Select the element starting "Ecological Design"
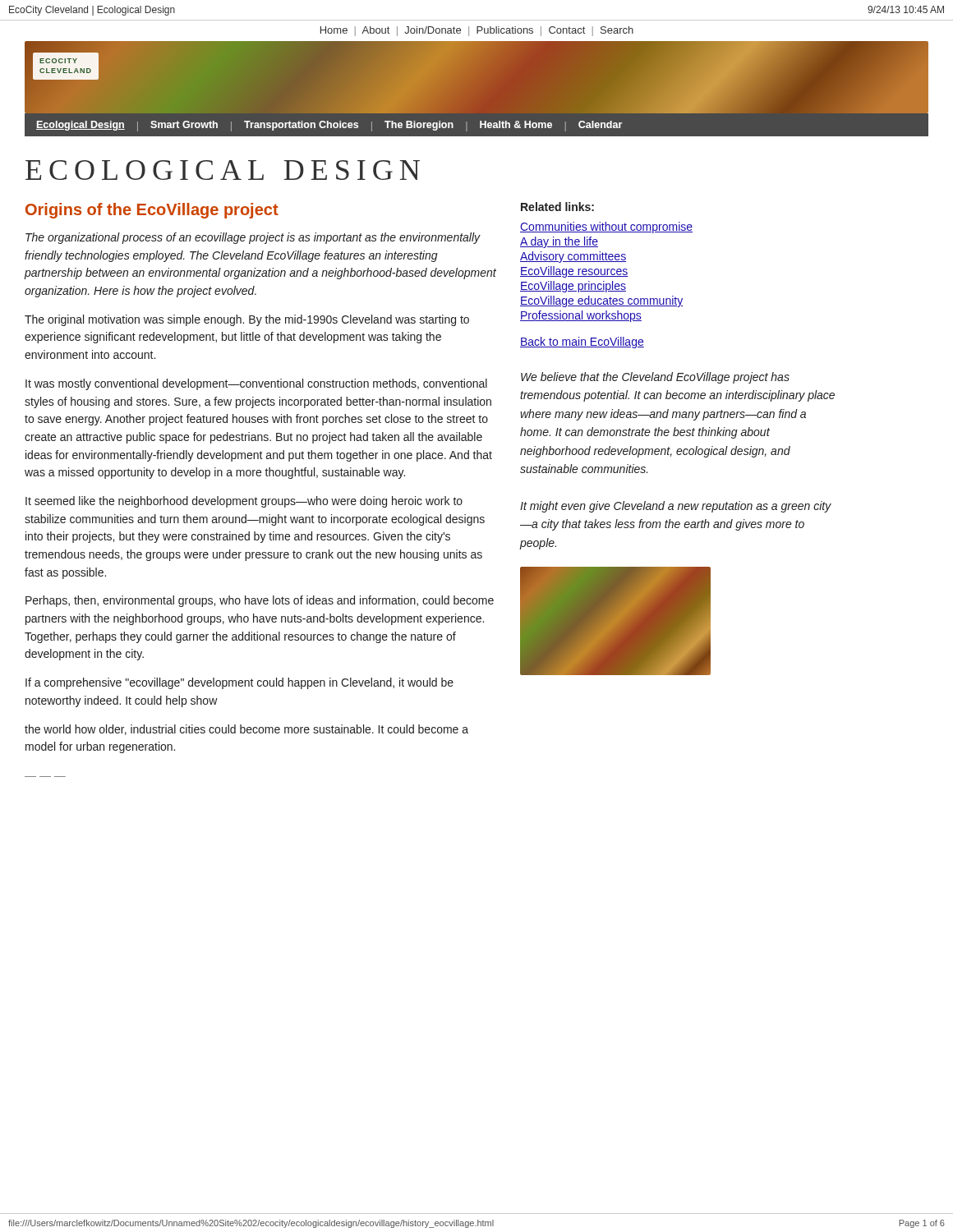The image size is (953, 1232). tap(225, 170)
